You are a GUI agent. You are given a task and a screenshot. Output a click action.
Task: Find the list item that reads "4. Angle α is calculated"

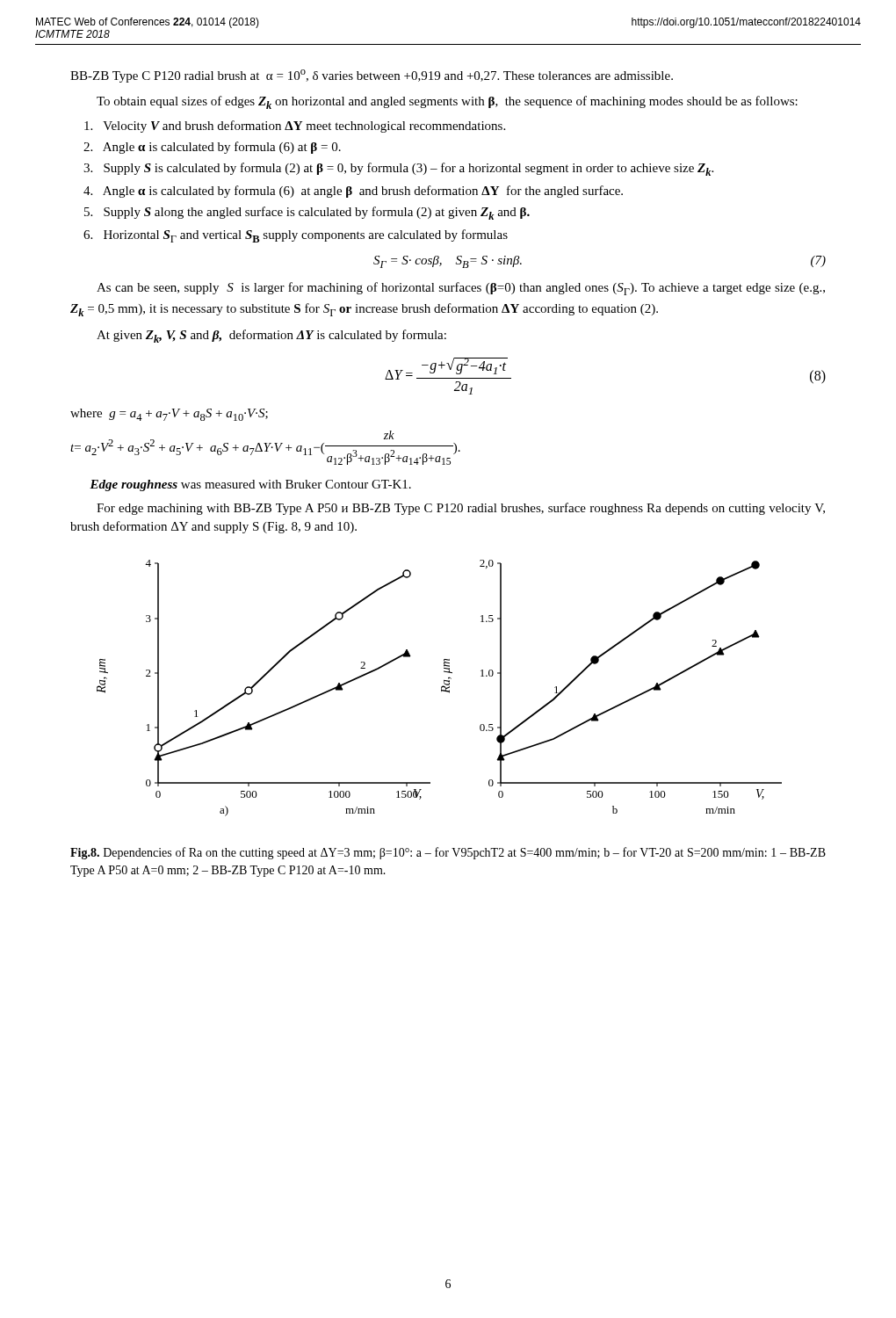coord(354,191)
